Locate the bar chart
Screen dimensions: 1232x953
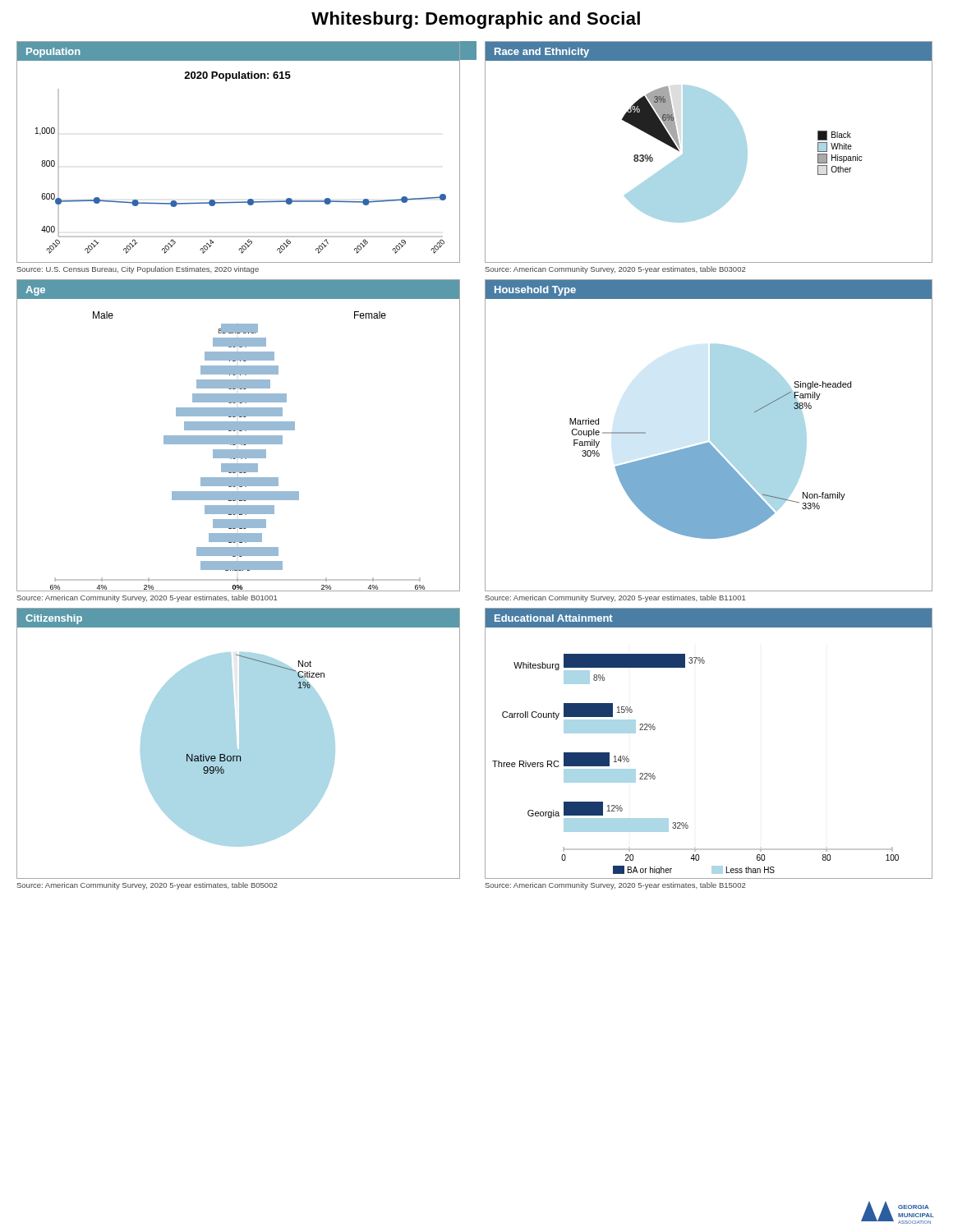(238, 451)
